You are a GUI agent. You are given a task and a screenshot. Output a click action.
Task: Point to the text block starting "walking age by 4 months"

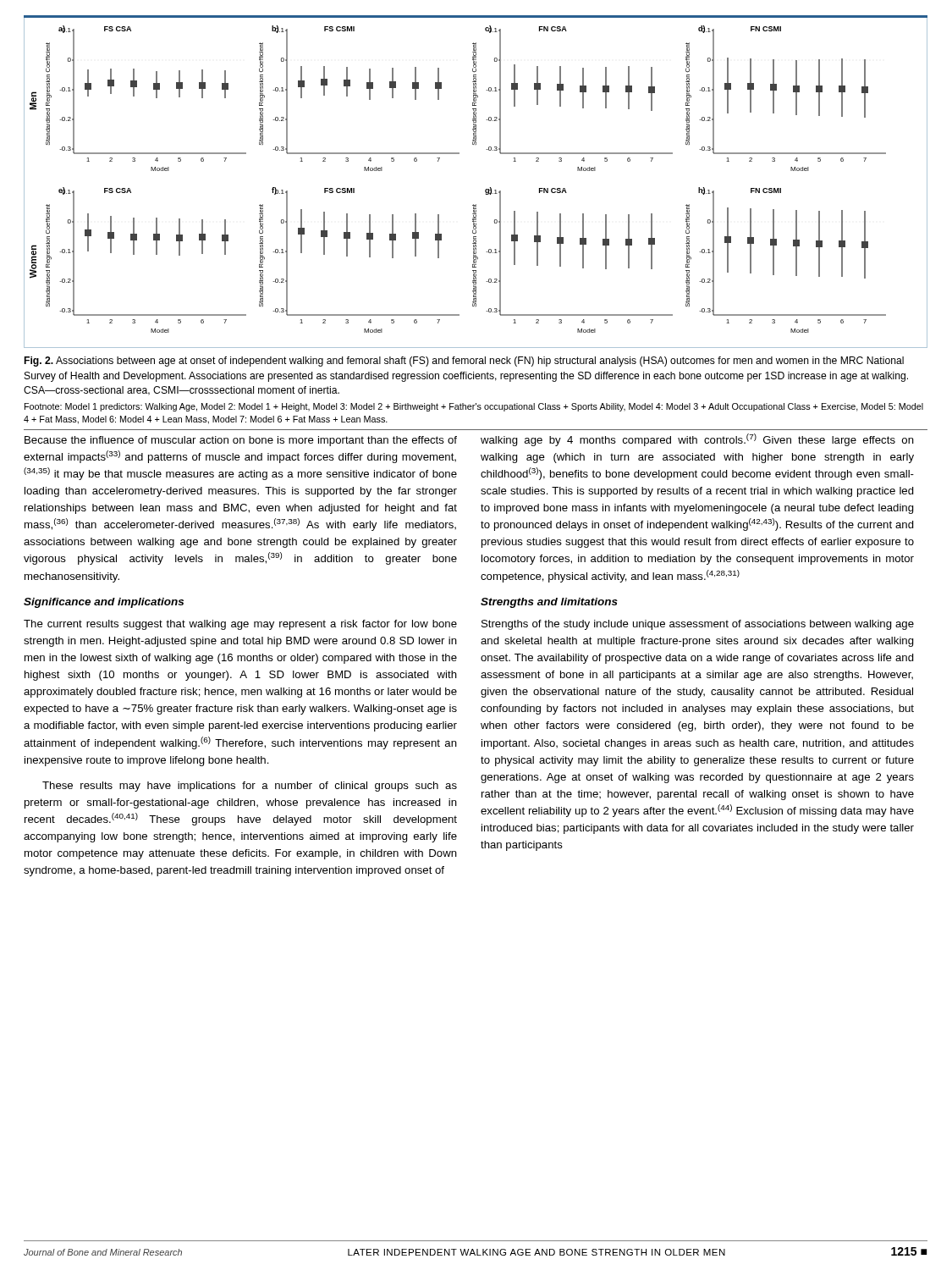coord(697,508)
